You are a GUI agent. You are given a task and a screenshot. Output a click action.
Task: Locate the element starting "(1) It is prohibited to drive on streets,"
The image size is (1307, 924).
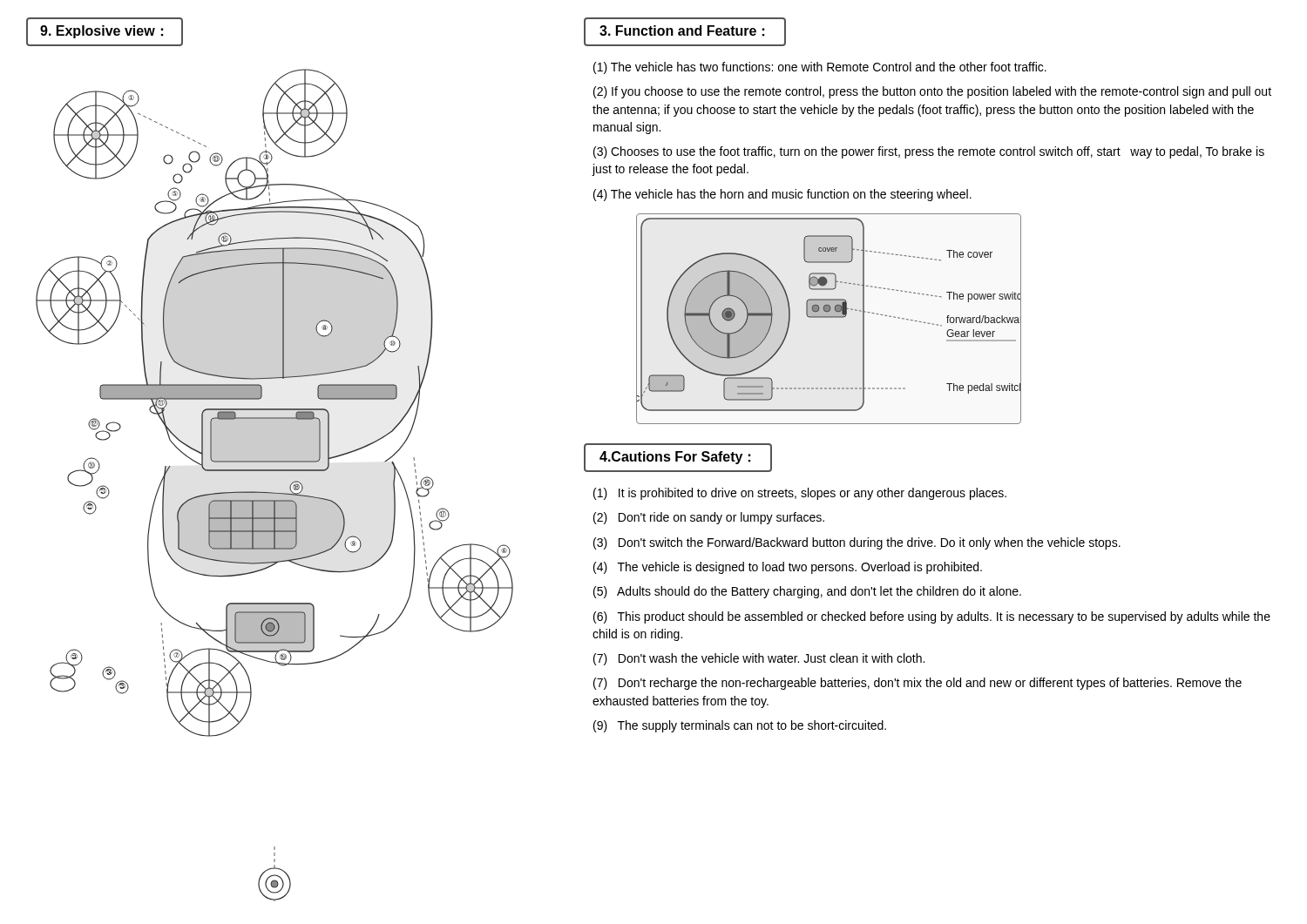800,493
